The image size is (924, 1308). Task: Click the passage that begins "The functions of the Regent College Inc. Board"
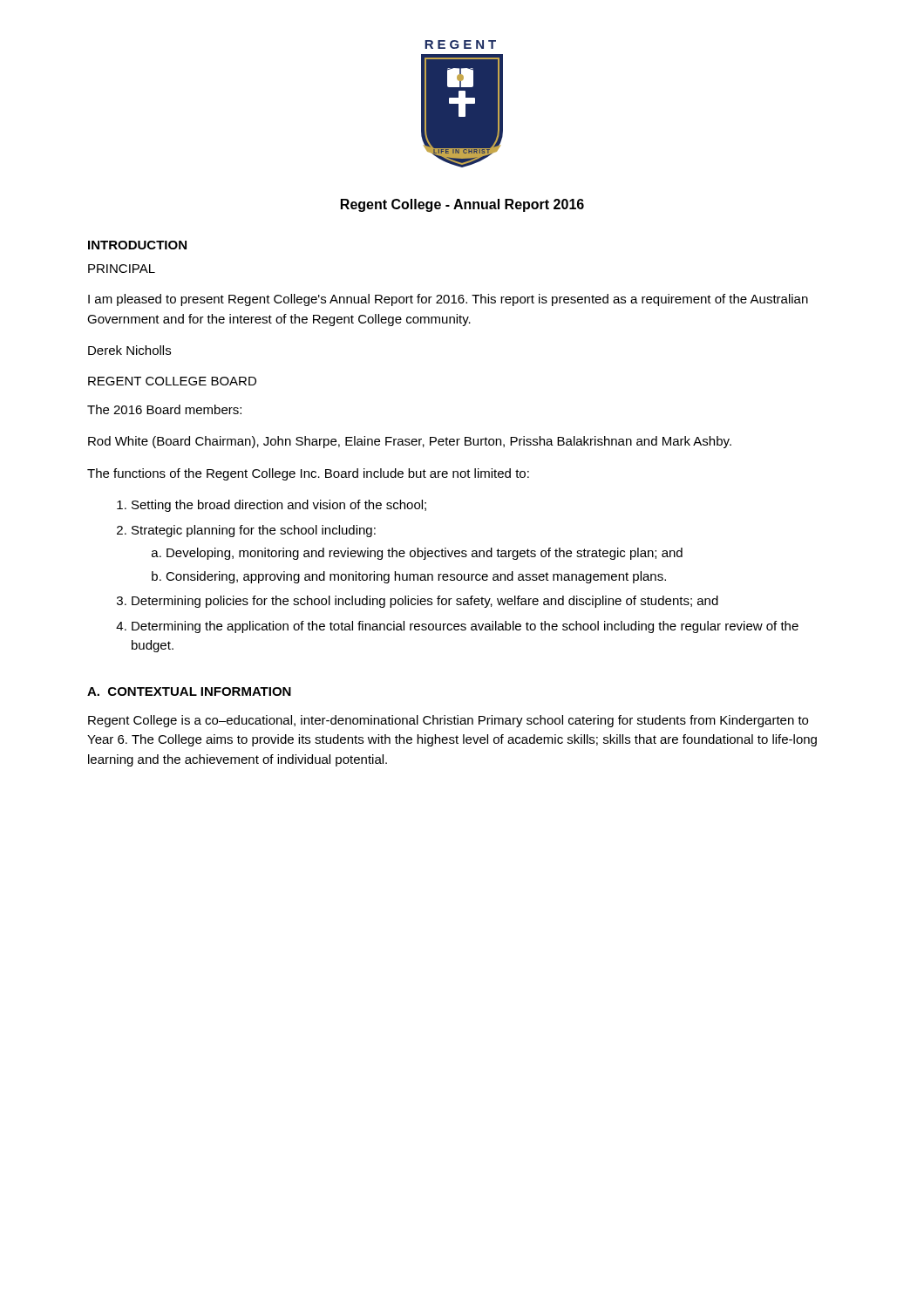(308, 473)
